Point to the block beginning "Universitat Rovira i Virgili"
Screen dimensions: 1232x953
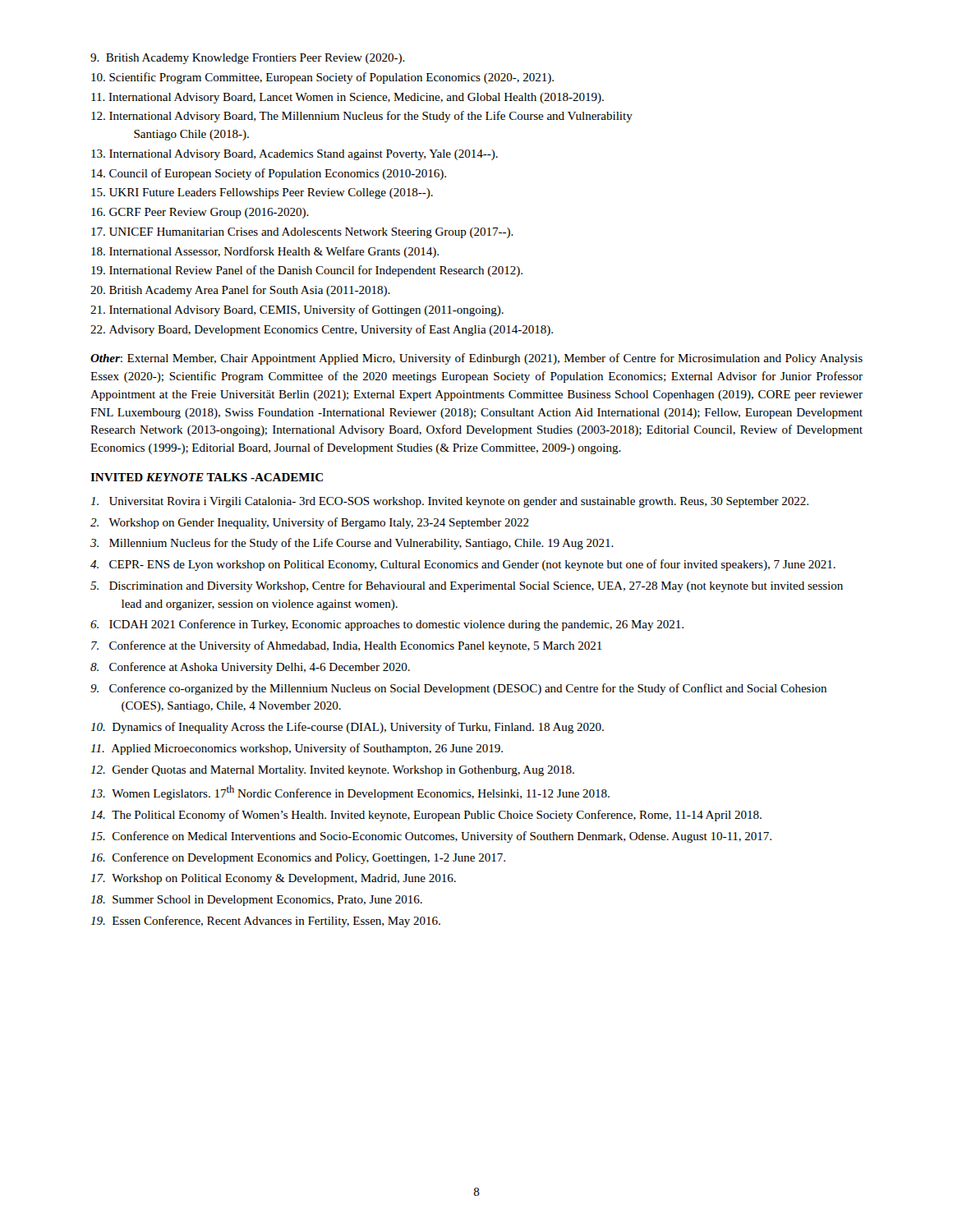450,501
